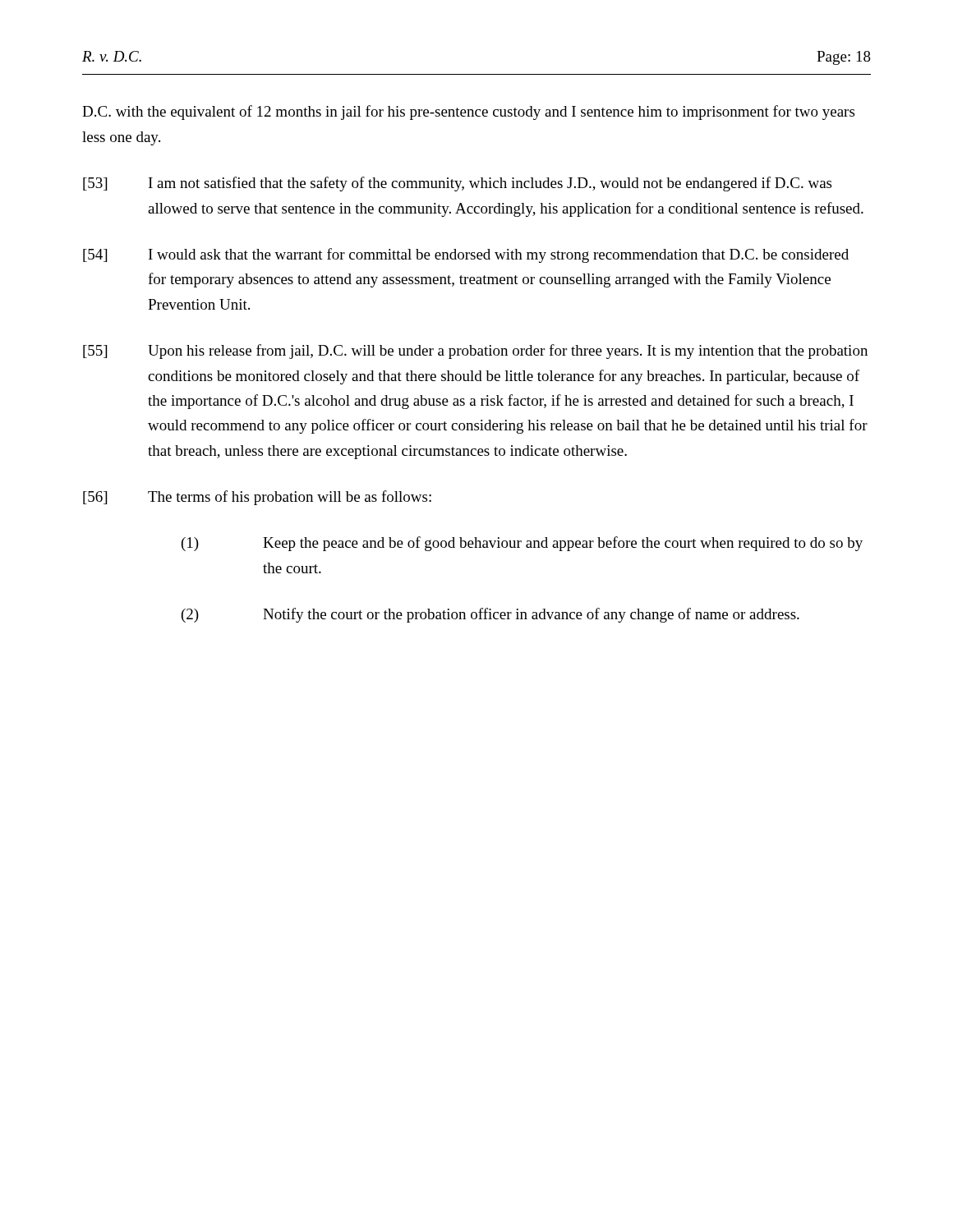The height and width of the screenshot is (1232, 953).
Task: Select the list item containing "(2) Notify the court"
Action: coord(526,615)
